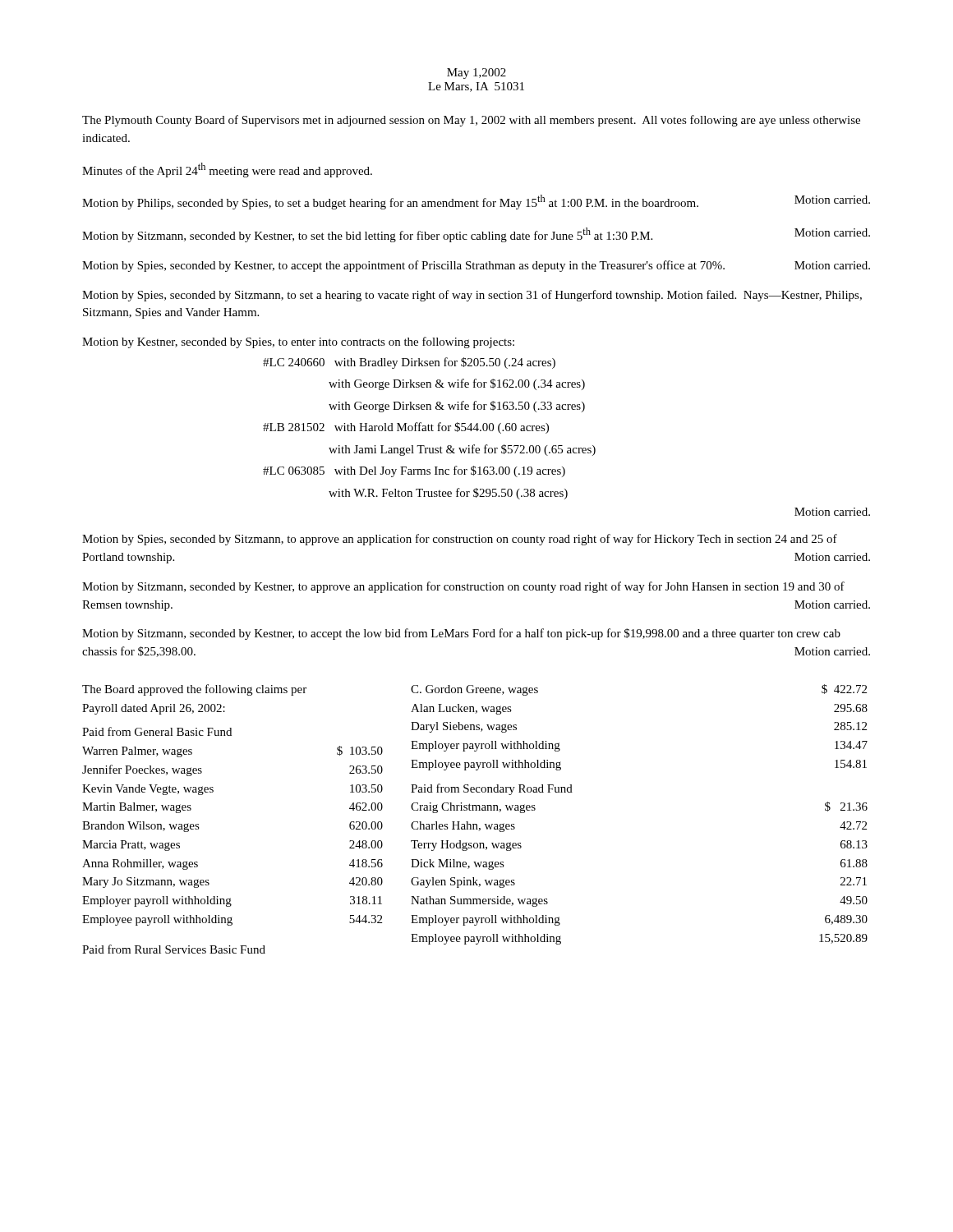953x1232 pixels.
Task: Locate the block of text that opens with "Motion by Philips, seconded by Spies,"
Action: tap(476, 202)
